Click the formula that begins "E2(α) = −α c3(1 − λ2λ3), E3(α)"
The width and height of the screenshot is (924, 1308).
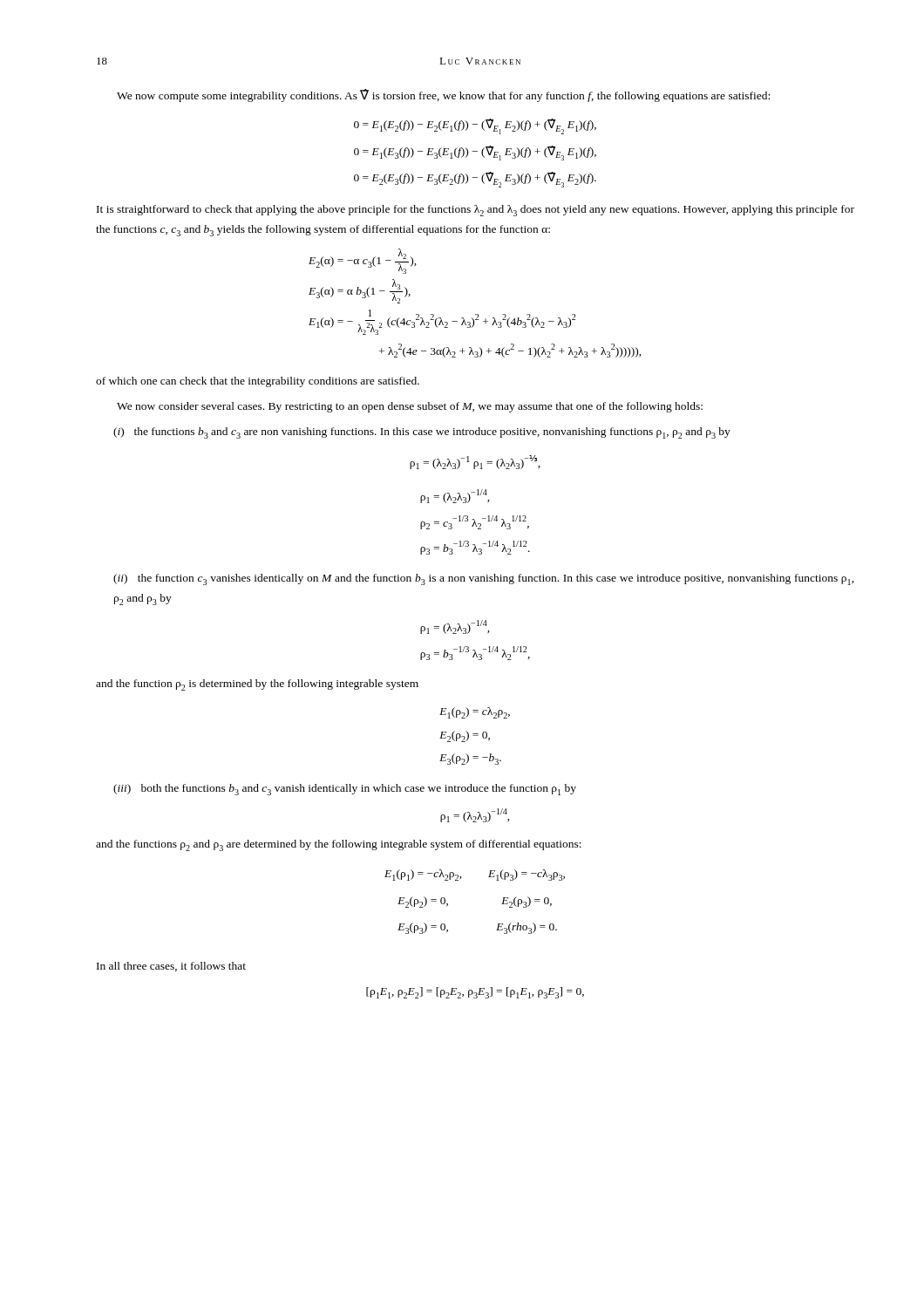[475, 305]
